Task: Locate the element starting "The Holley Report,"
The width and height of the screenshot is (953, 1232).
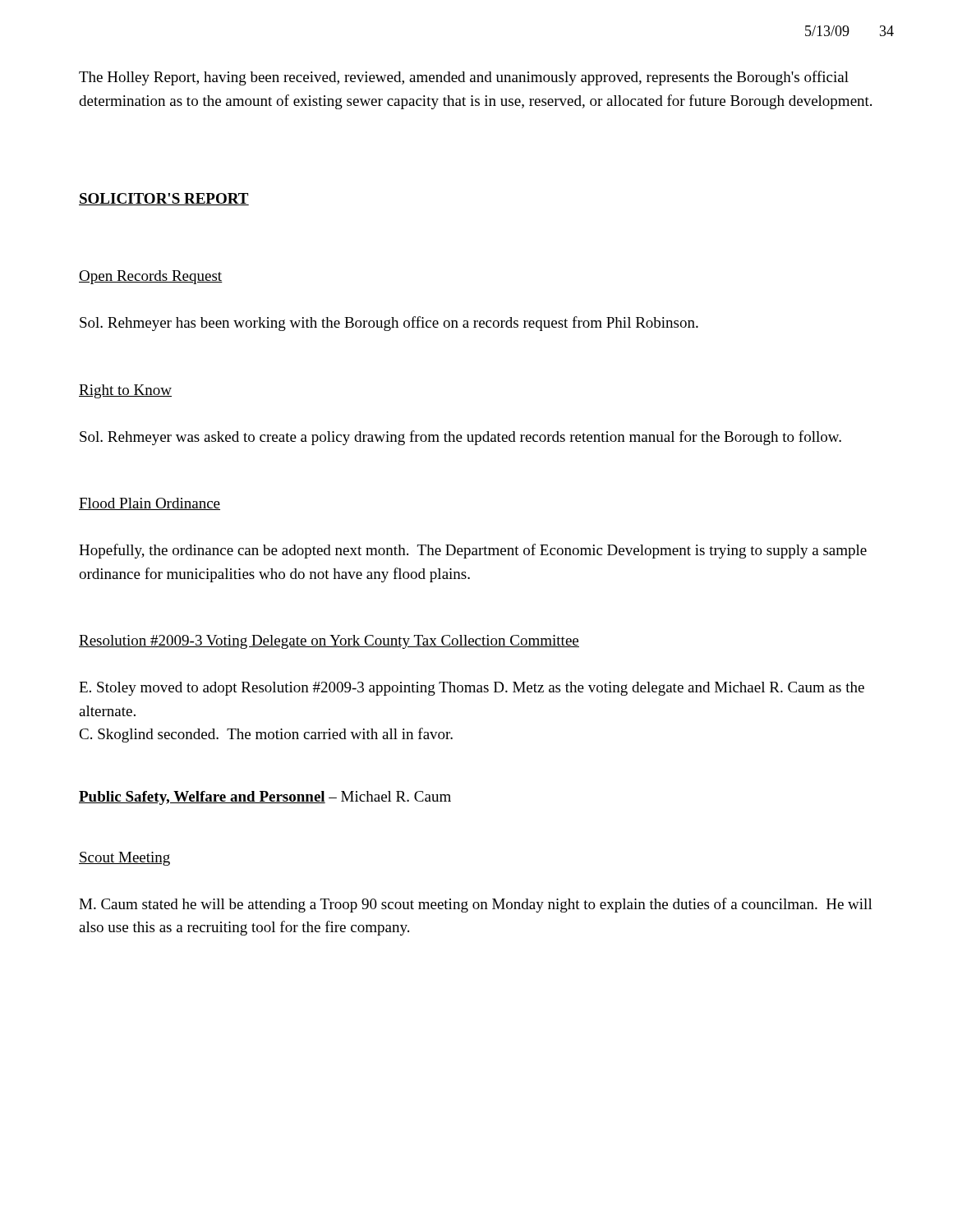Action: pyautogui.click(x=476, y=88)
